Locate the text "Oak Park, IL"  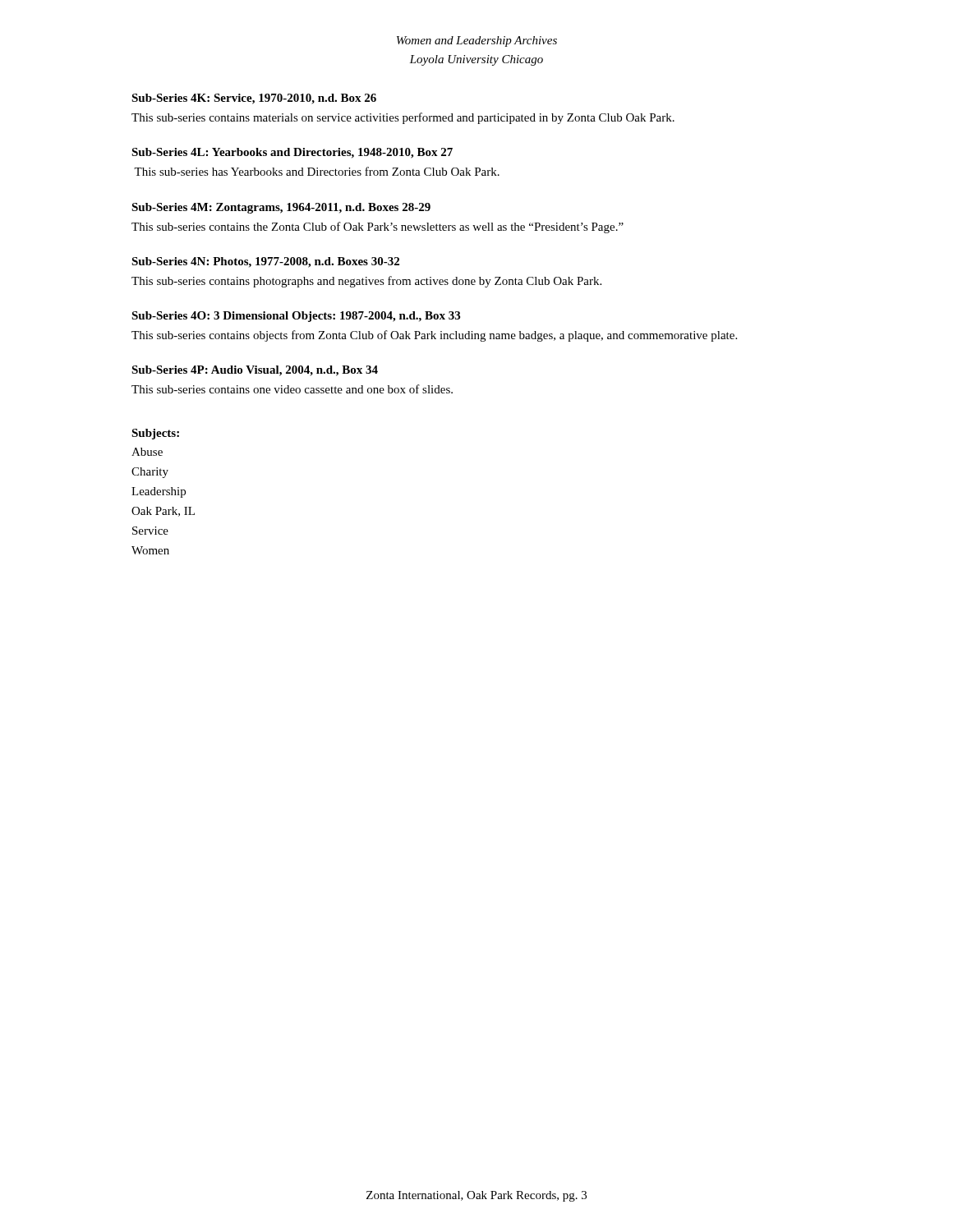pos(163,510)
